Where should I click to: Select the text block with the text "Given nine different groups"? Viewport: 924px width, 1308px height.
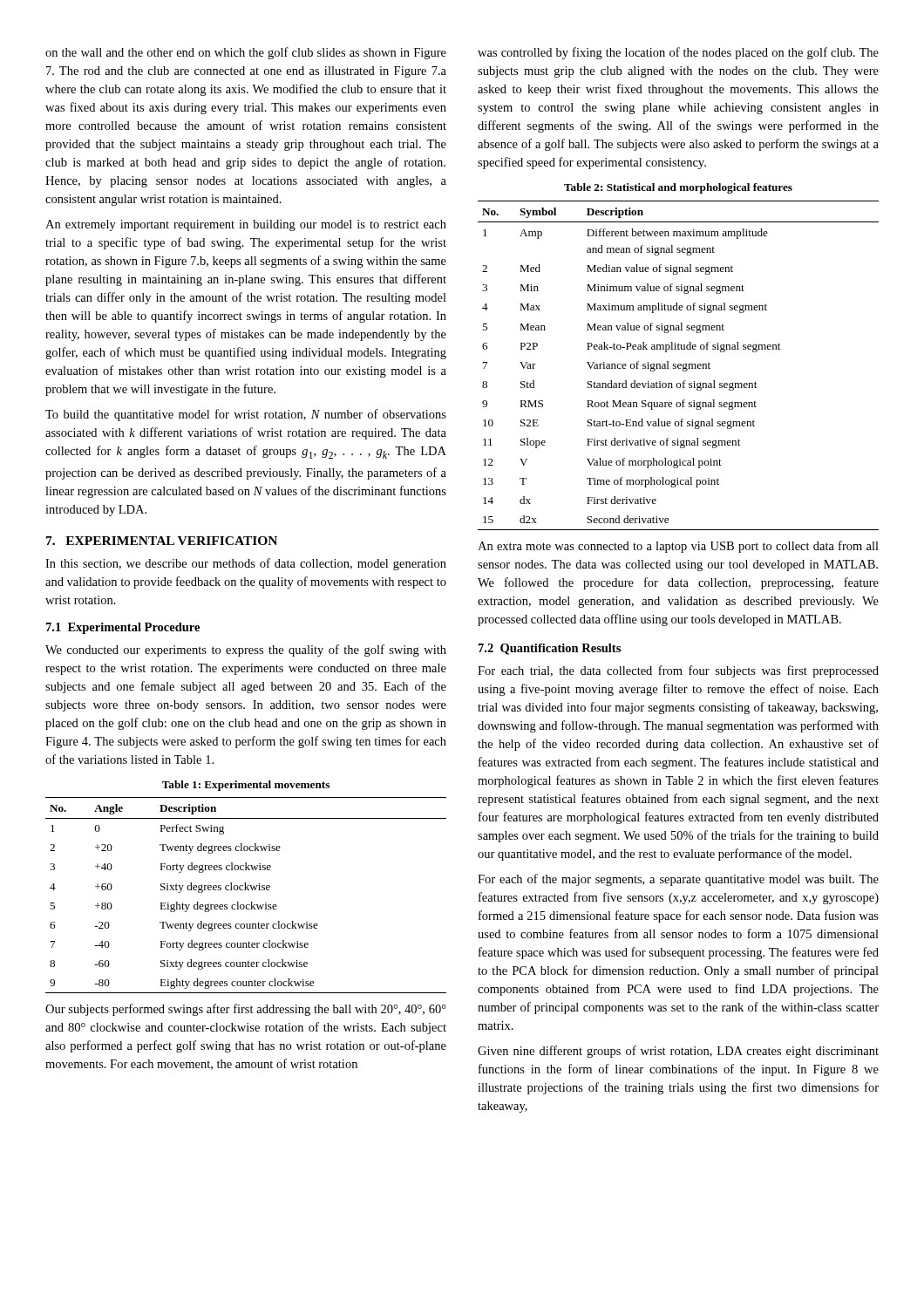678,1079
